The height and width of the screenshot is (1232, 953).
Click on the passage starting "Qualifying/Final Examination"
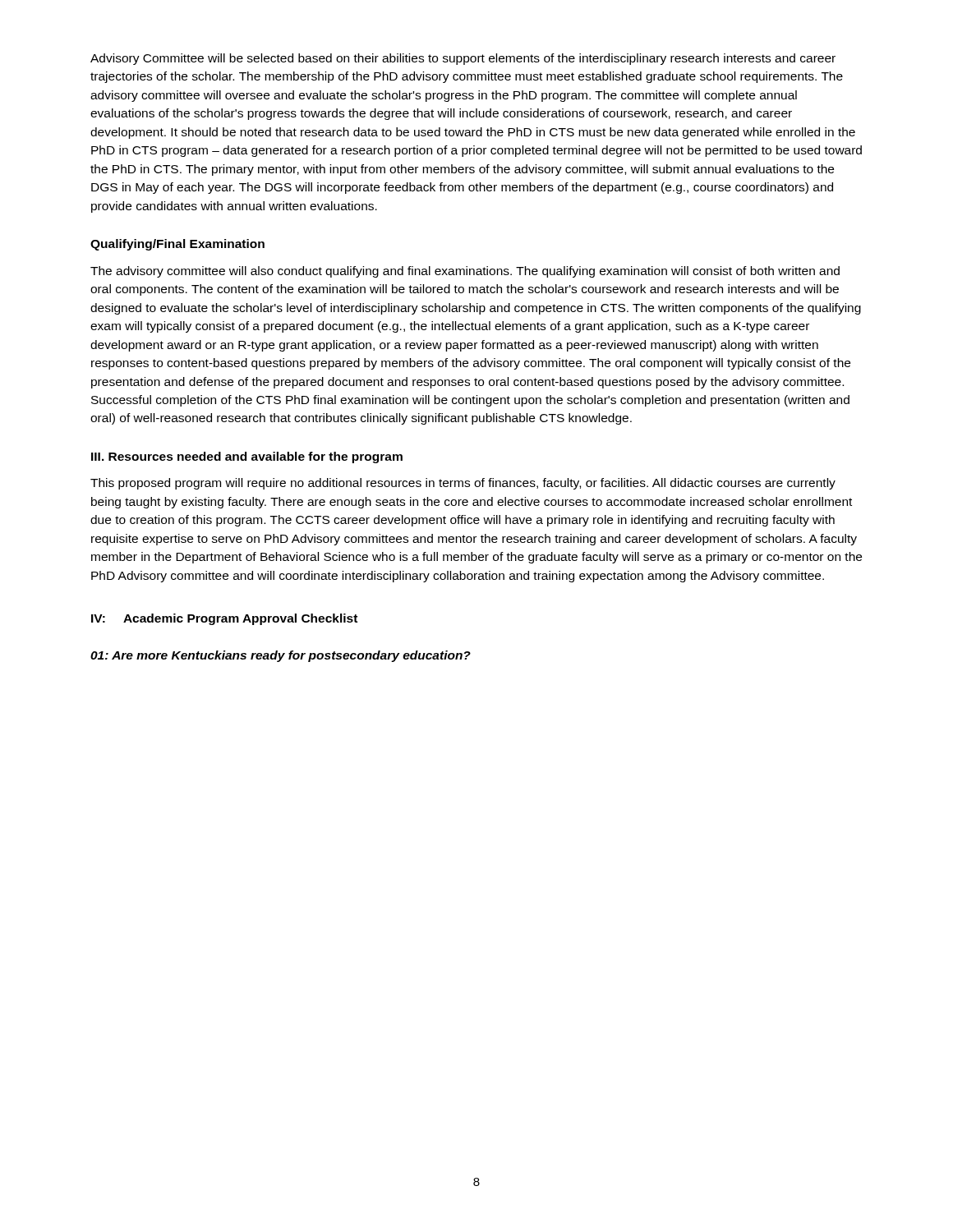click(x=178, y=244)
